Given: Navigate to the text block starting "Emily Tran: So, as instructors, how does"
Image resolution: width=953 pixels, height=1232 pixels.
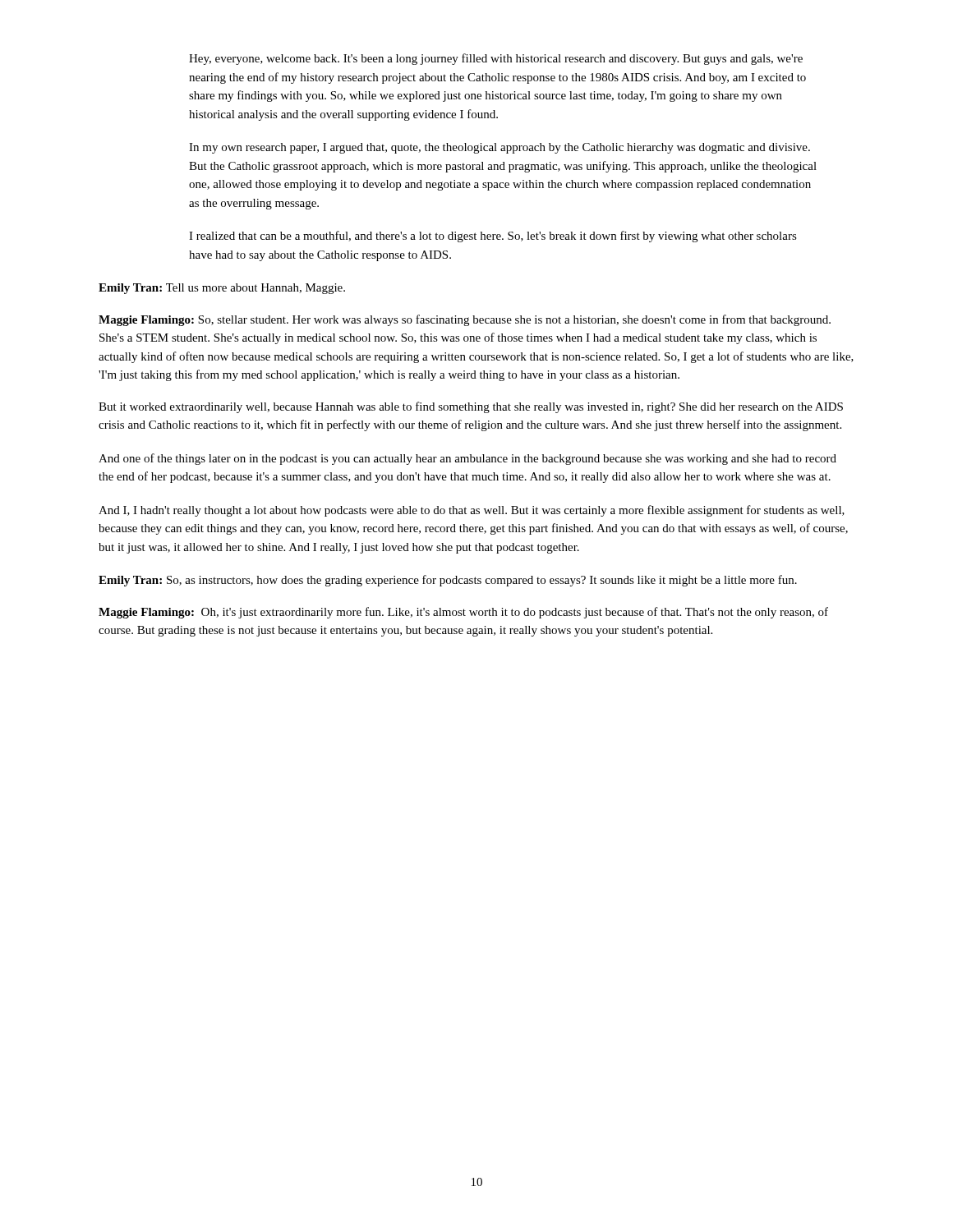Looking at the screenshot, I should tap(448, 580).
